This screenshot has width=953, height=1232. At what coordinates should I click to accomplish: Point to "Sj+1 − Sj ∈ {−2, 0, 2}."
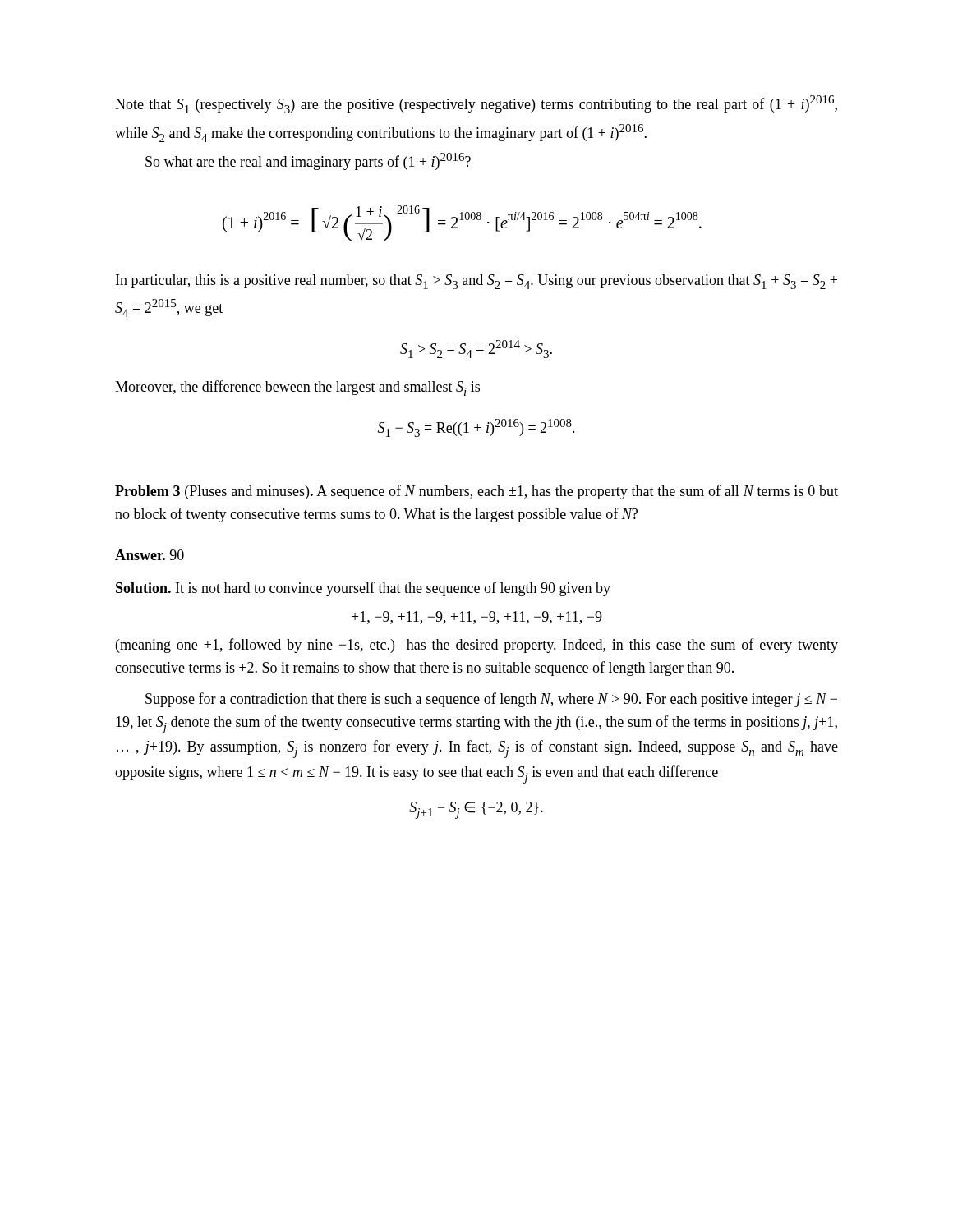476,809
